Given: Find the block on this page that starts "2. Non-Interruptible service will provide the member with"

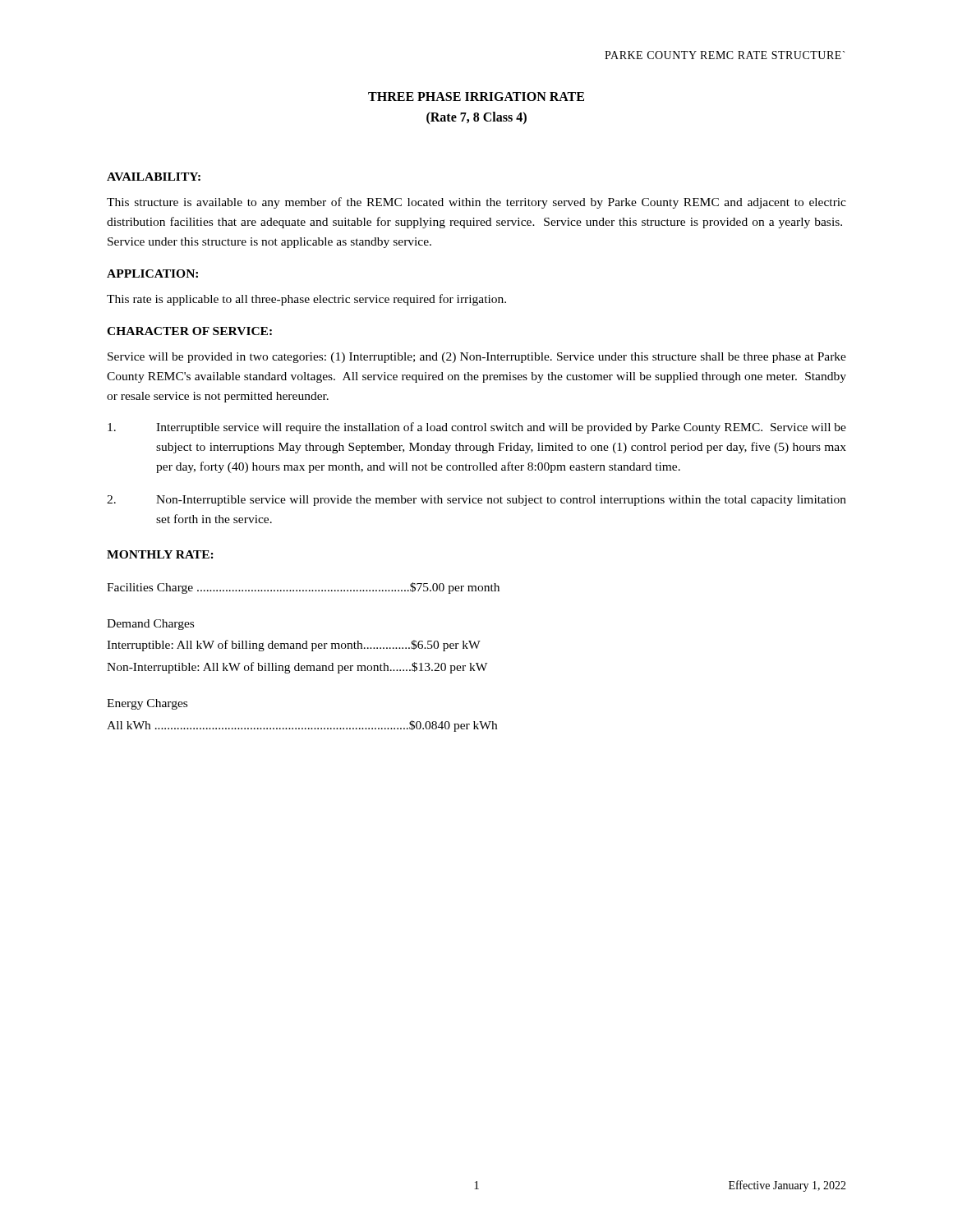Looking at the screenshot, I should coord(476,509).
